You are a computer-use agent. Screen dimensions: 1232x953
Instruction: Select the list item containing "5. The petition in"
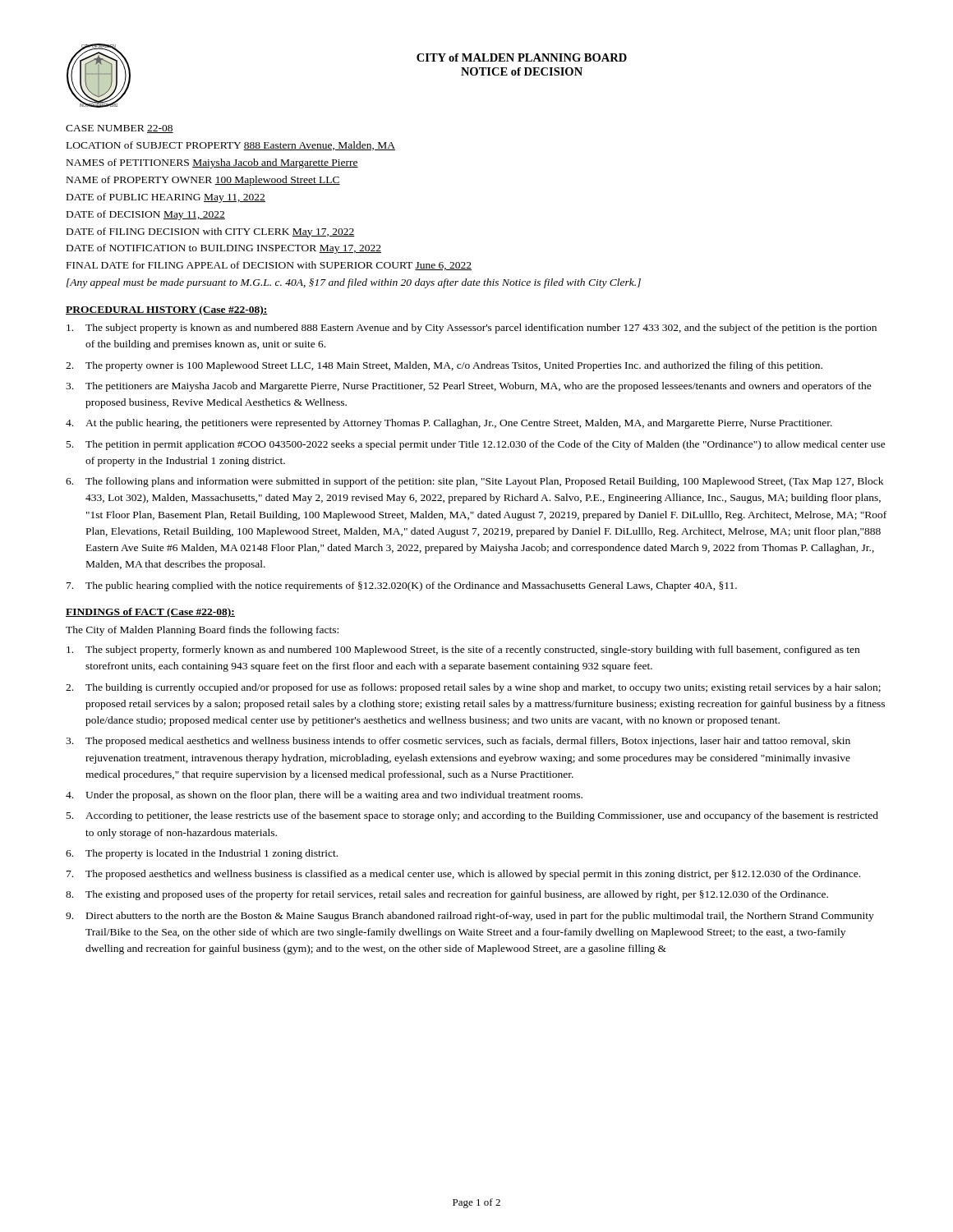[476, 453]
